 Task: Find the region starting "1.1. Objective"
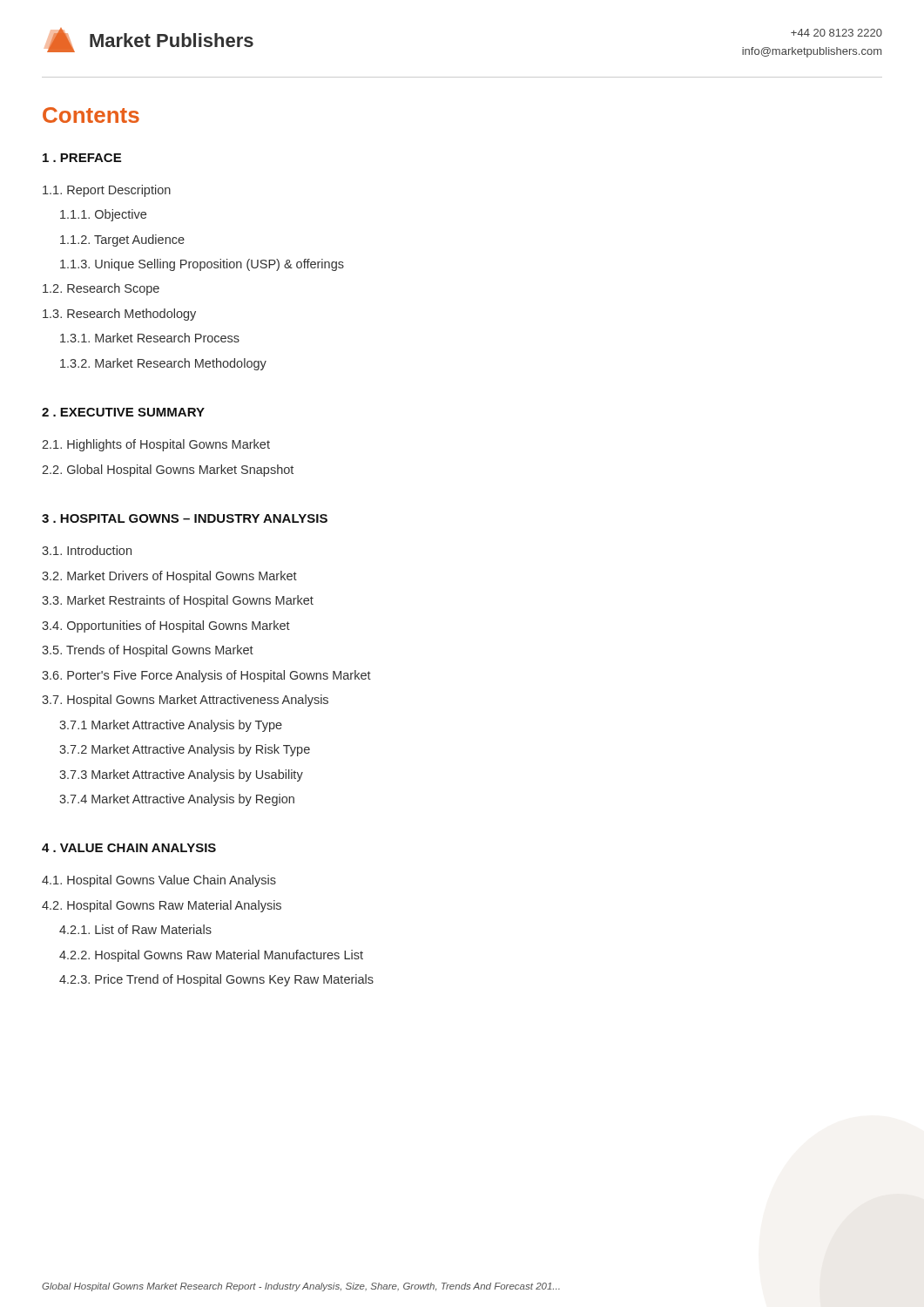tap(103, 214)
